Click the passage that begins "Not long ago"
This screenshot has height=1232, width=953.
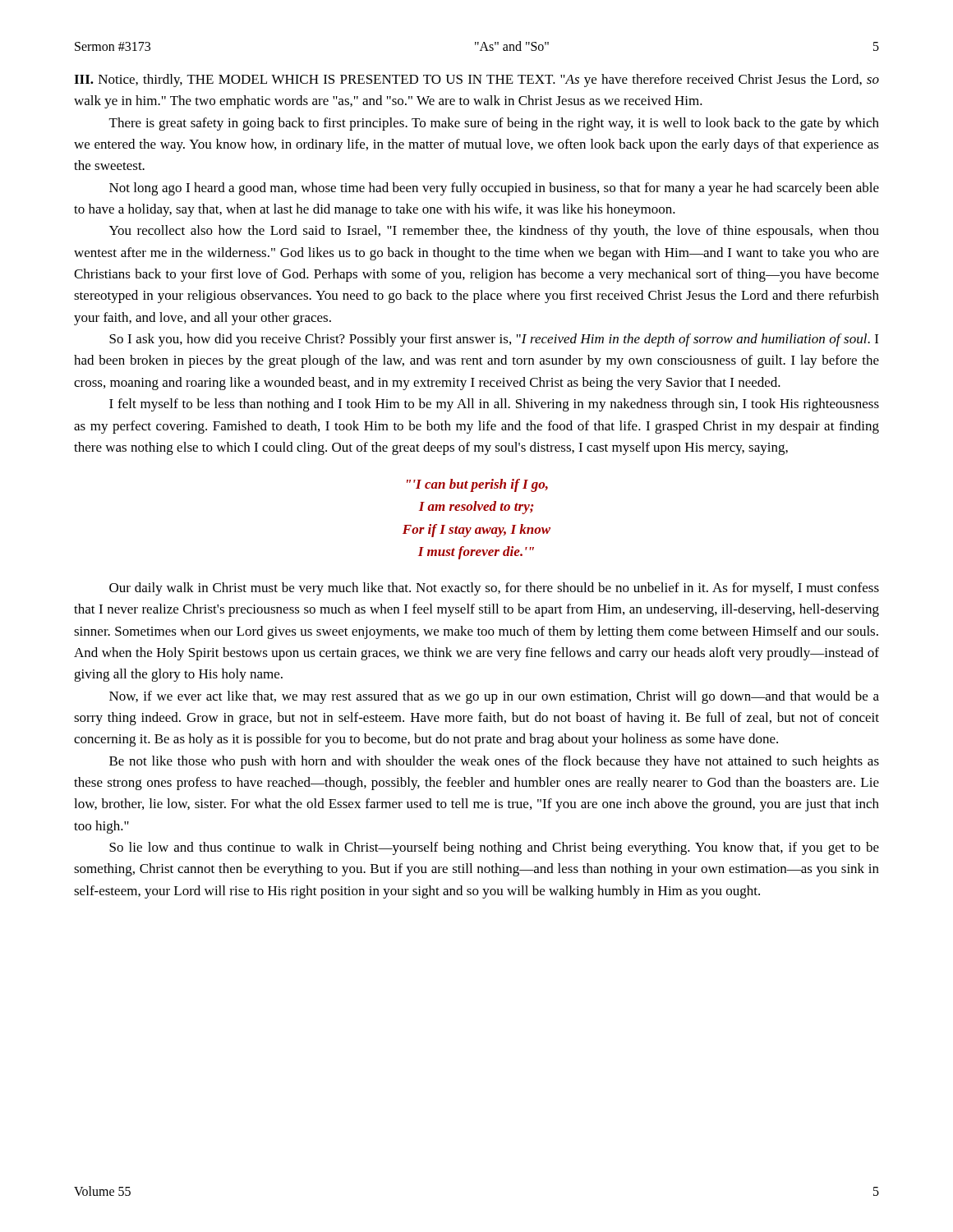coord(476,198)
